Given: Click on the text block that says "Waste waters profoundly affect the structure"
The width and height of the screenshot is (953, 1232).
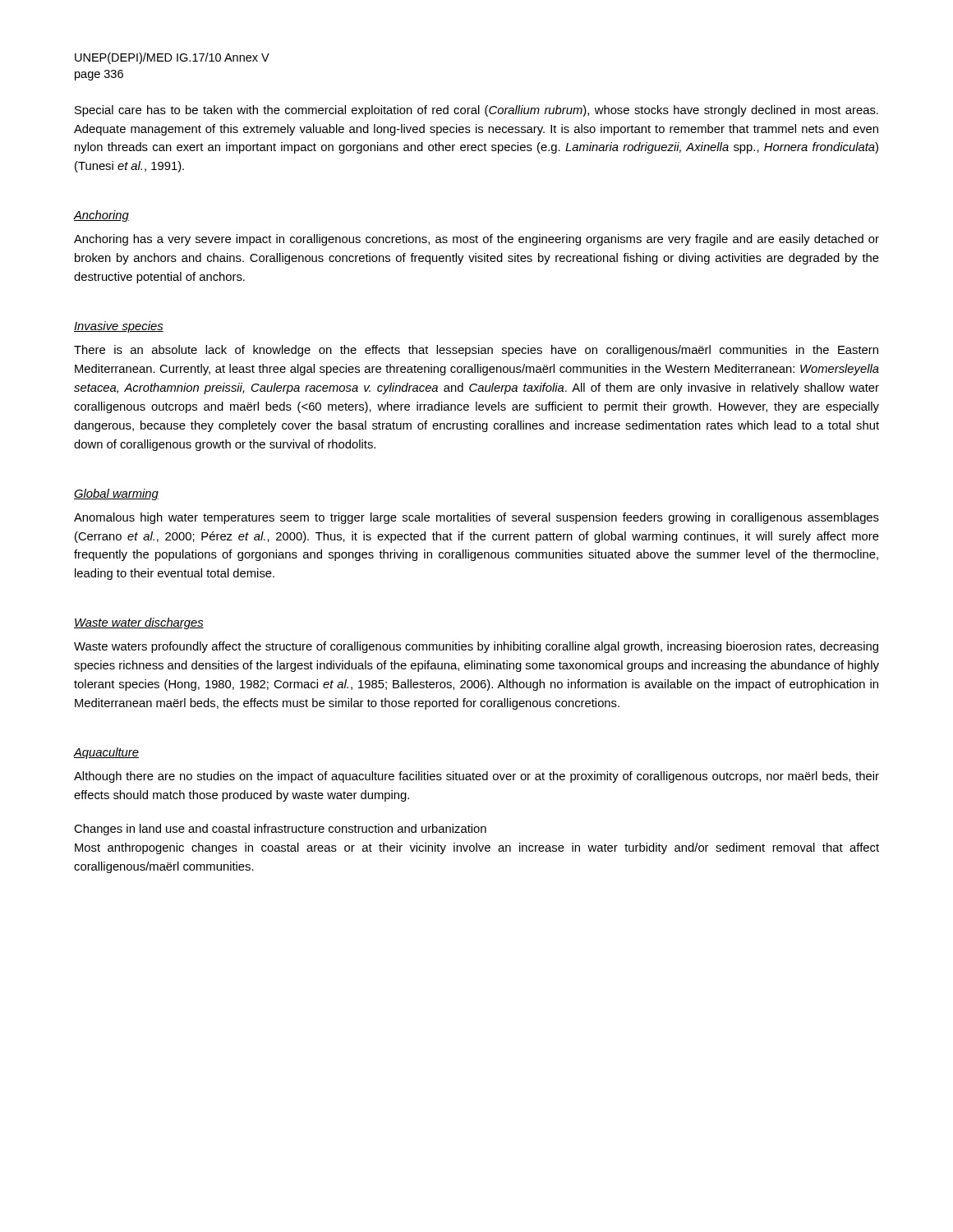Looking at the screenshot, I should [x=476, y=675].
